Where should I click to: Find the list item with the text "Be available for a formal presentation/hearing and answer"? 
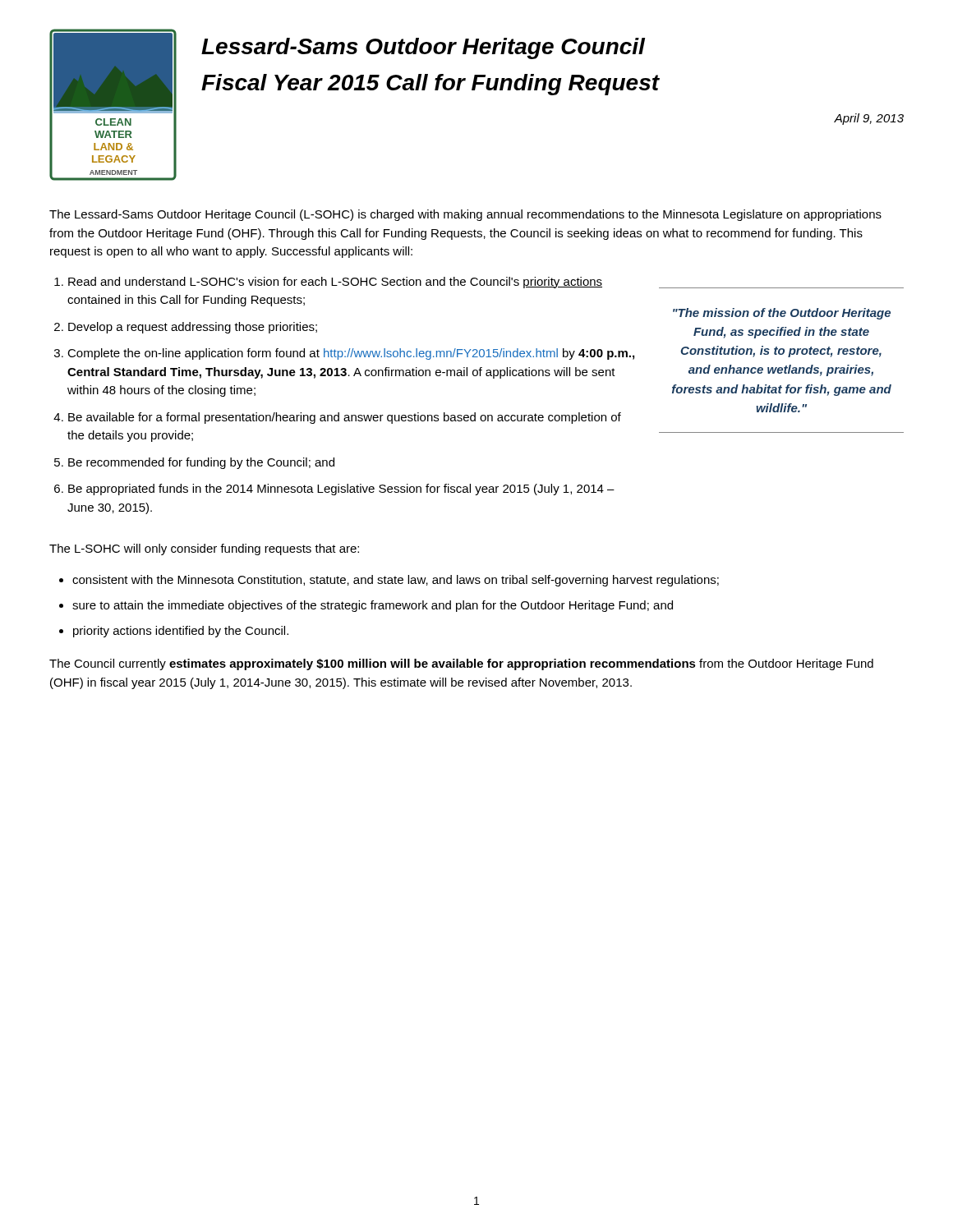point(344,426)
